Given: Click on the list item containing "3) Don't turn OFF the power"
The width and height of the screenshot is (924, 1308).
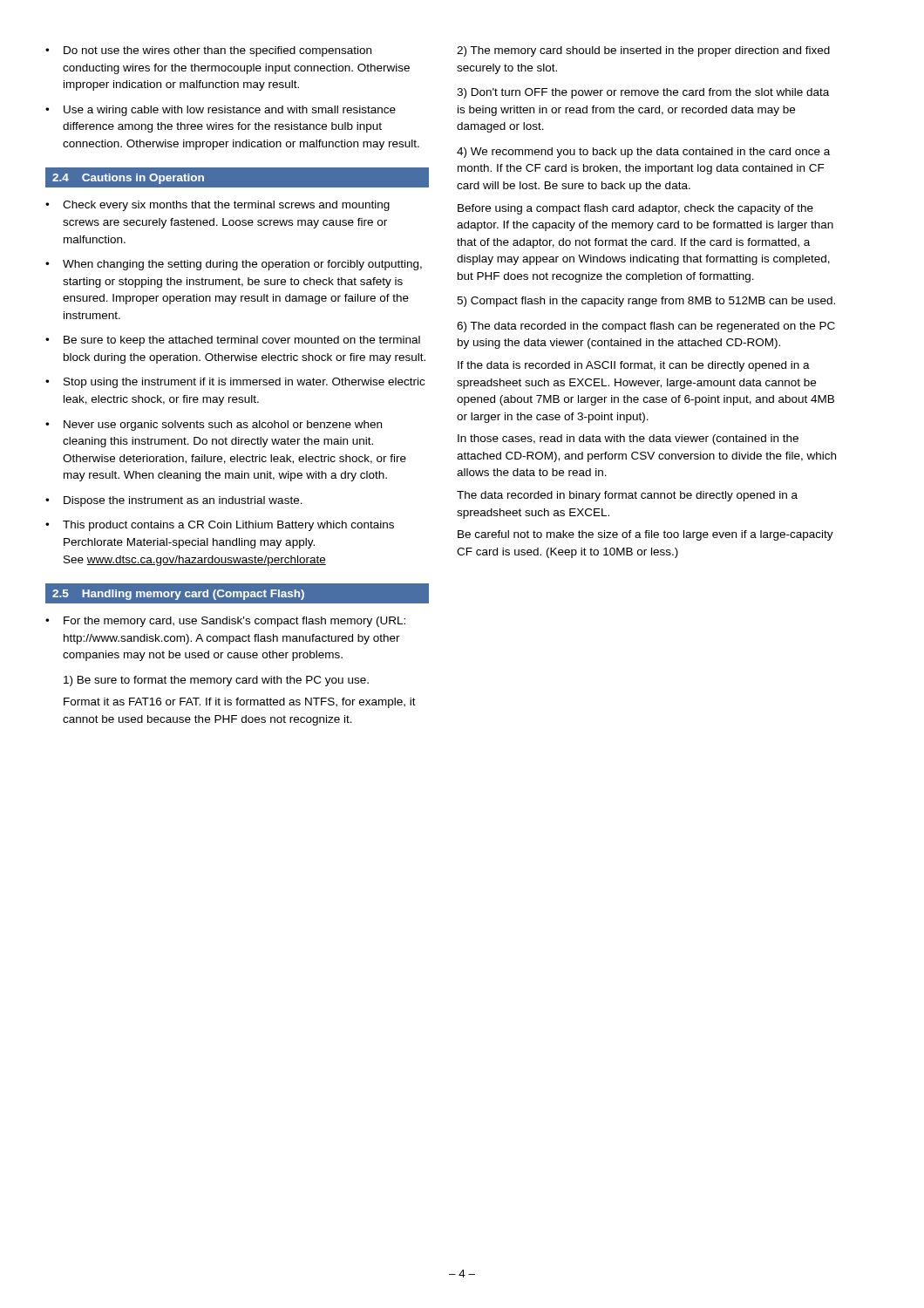Looking at the screenshot, I should (x=643, y=109).
